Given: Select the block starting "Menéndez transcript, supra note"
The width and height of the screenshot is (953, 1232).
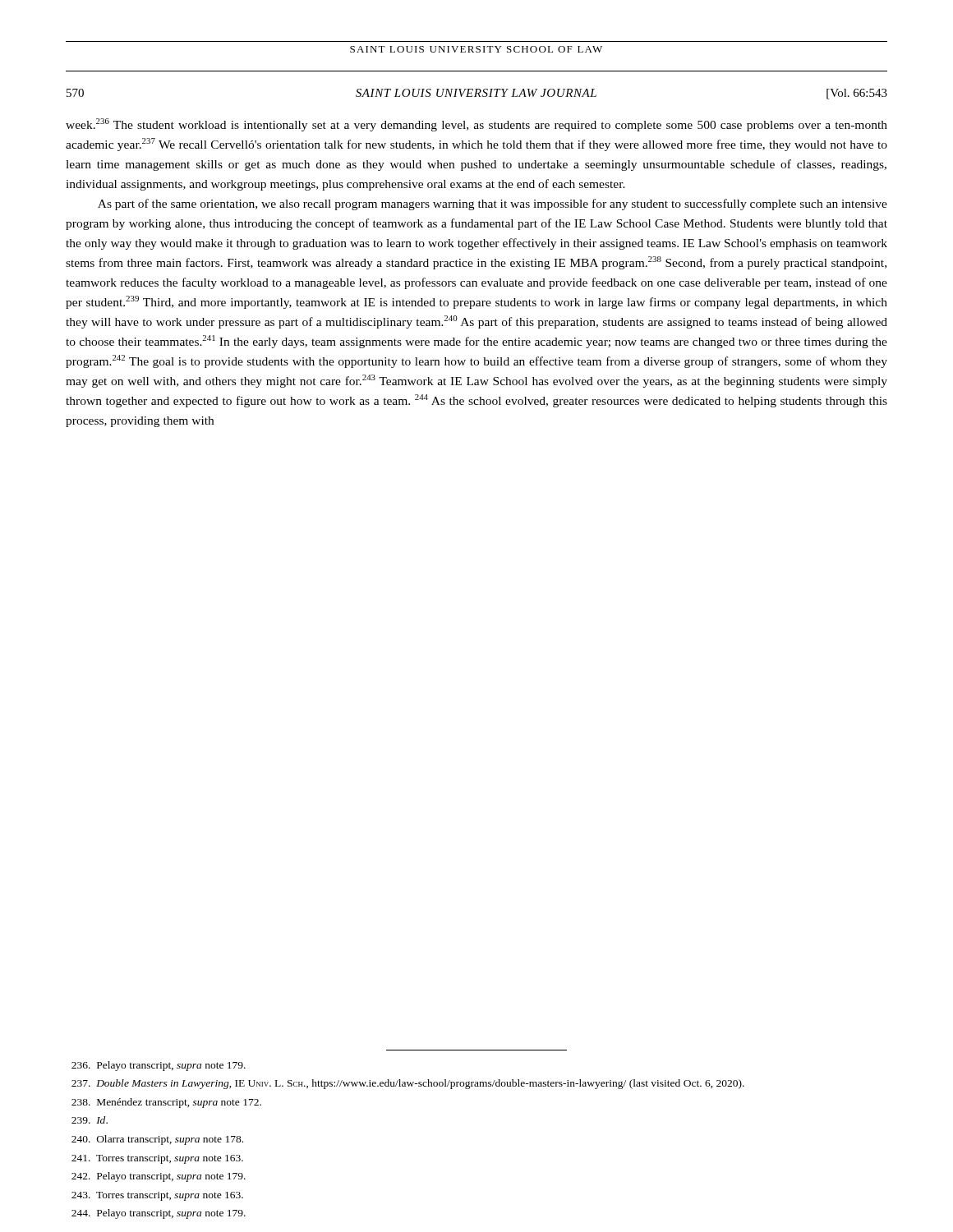Looking at the screenshot, I should pyautogui.click(x=164, y=1102).
